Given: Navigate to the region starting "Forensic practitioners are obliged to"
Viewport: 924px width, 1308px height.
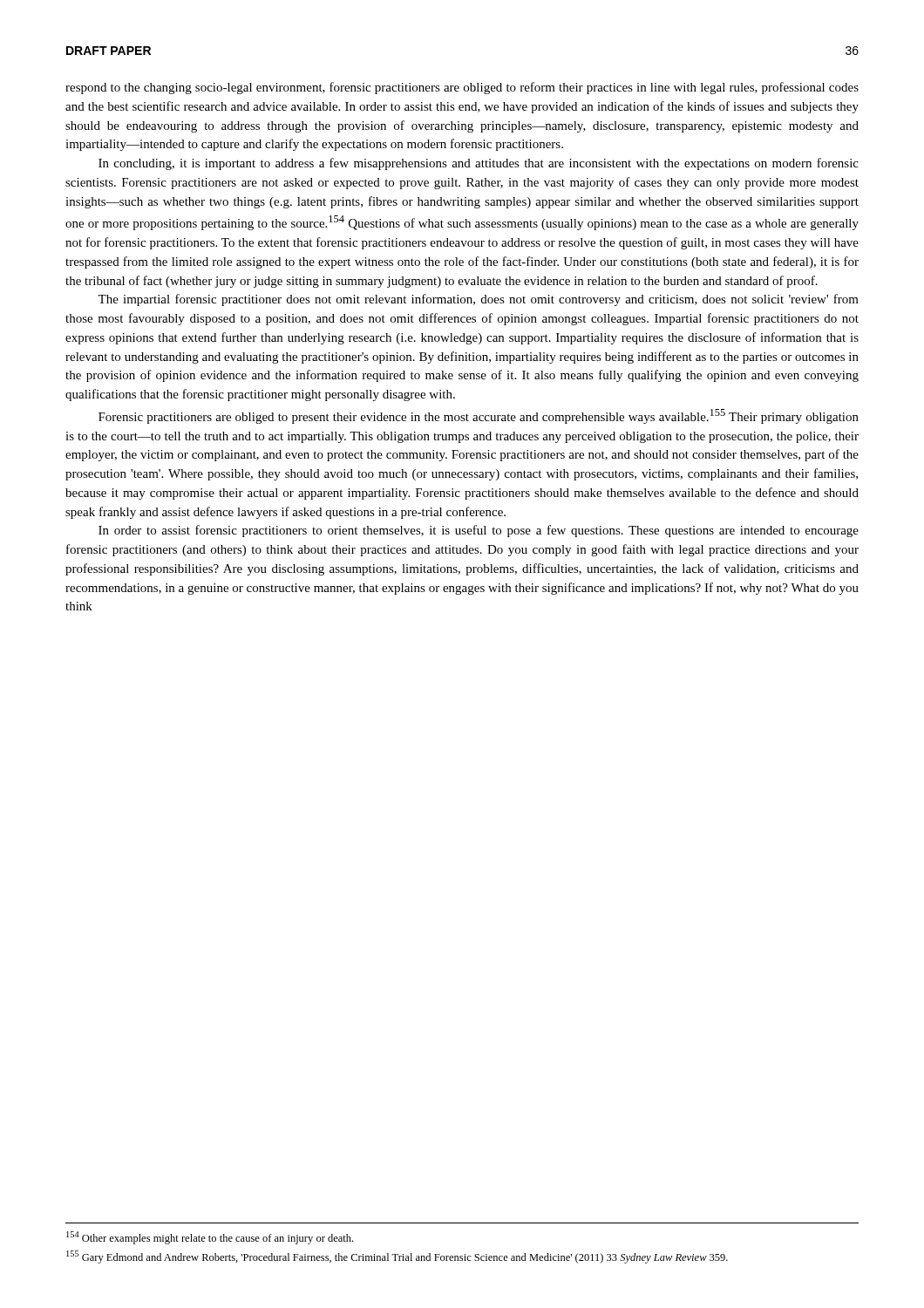Looking at the screenshot, I should (x=462, y=463).
